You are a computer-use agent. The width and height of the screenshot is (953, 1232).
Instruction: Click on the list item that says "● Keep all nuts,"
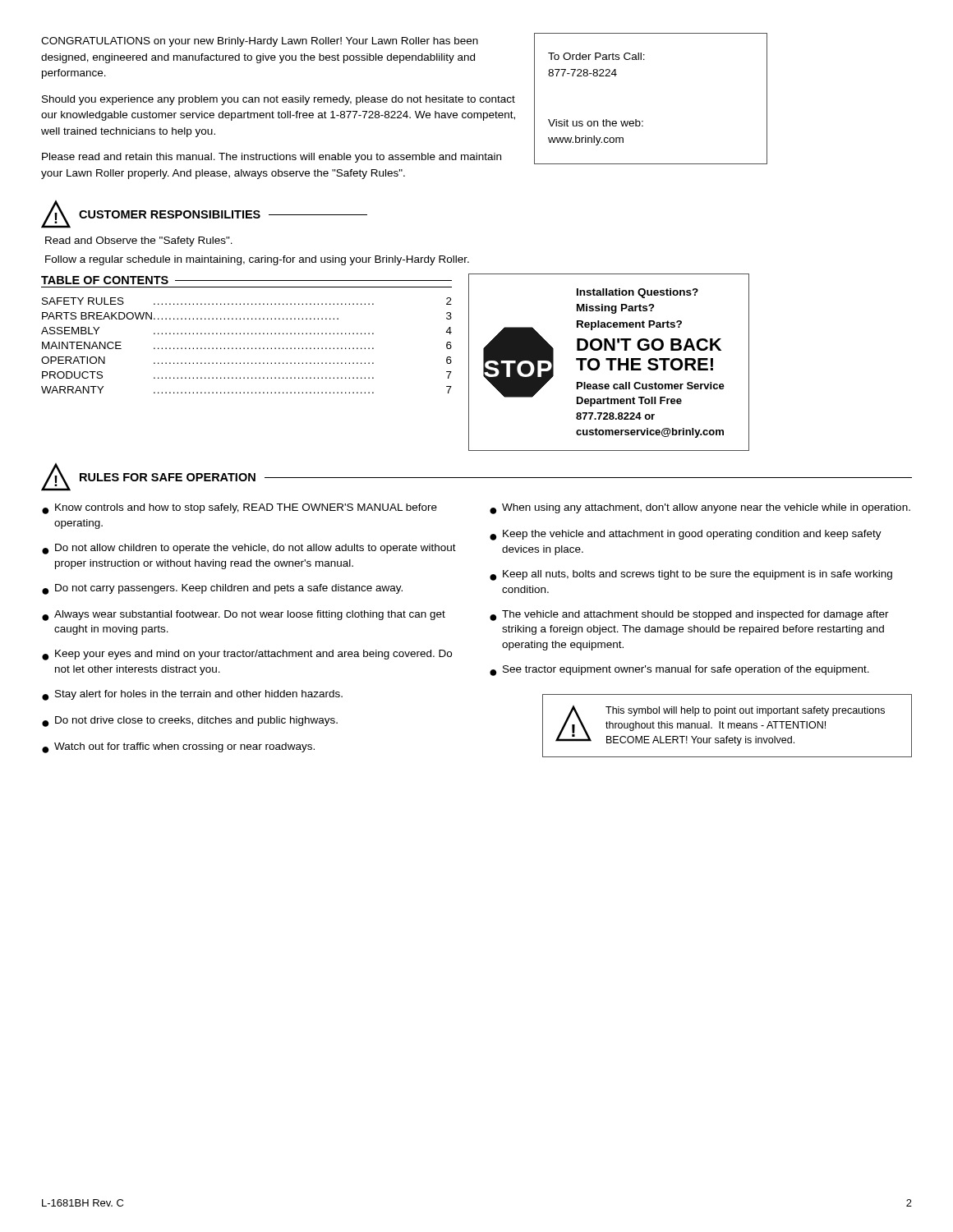[x=700, y=582]
